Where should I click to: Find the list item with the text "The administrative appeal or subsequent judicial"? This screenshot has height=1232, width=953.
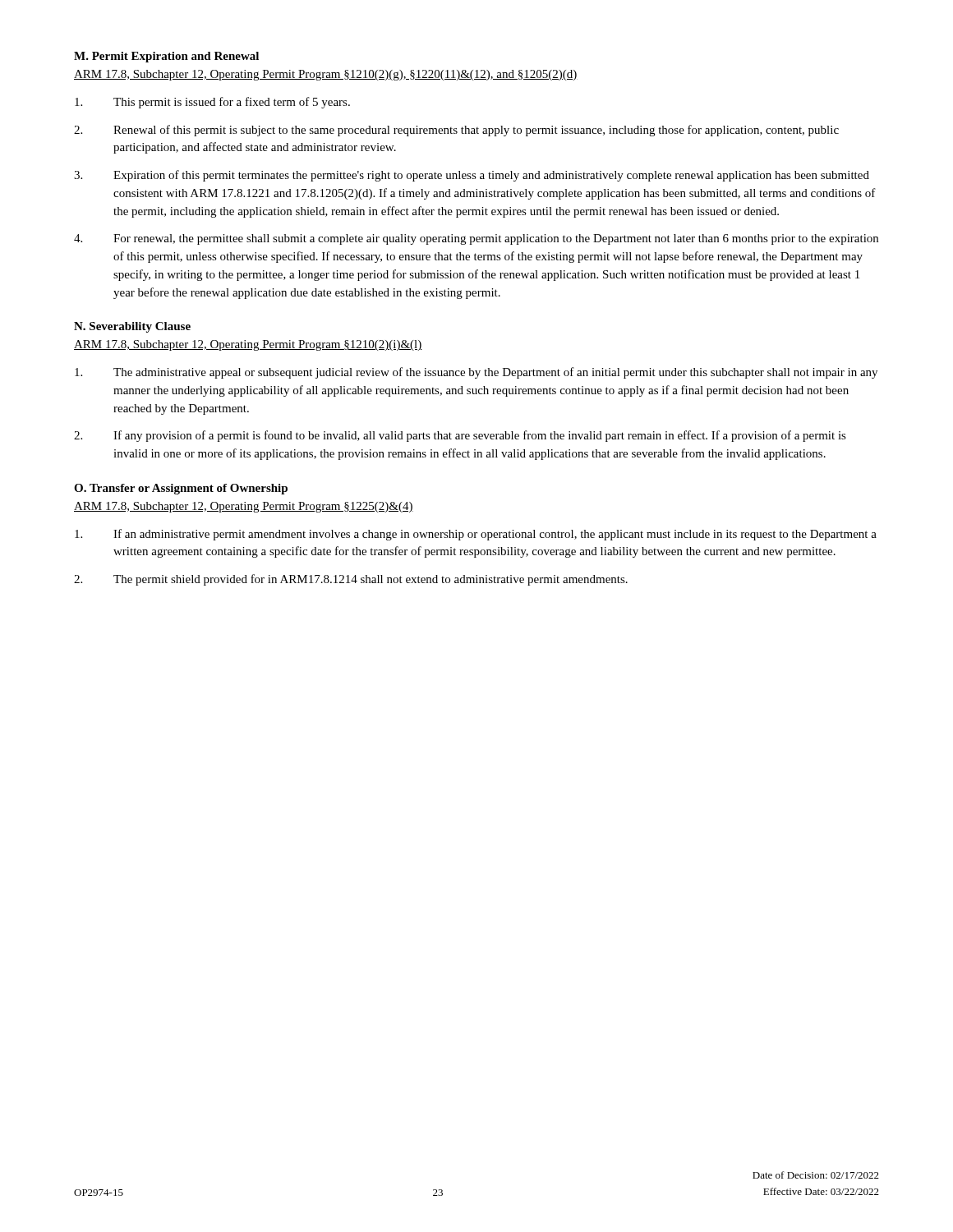point(476,391)
